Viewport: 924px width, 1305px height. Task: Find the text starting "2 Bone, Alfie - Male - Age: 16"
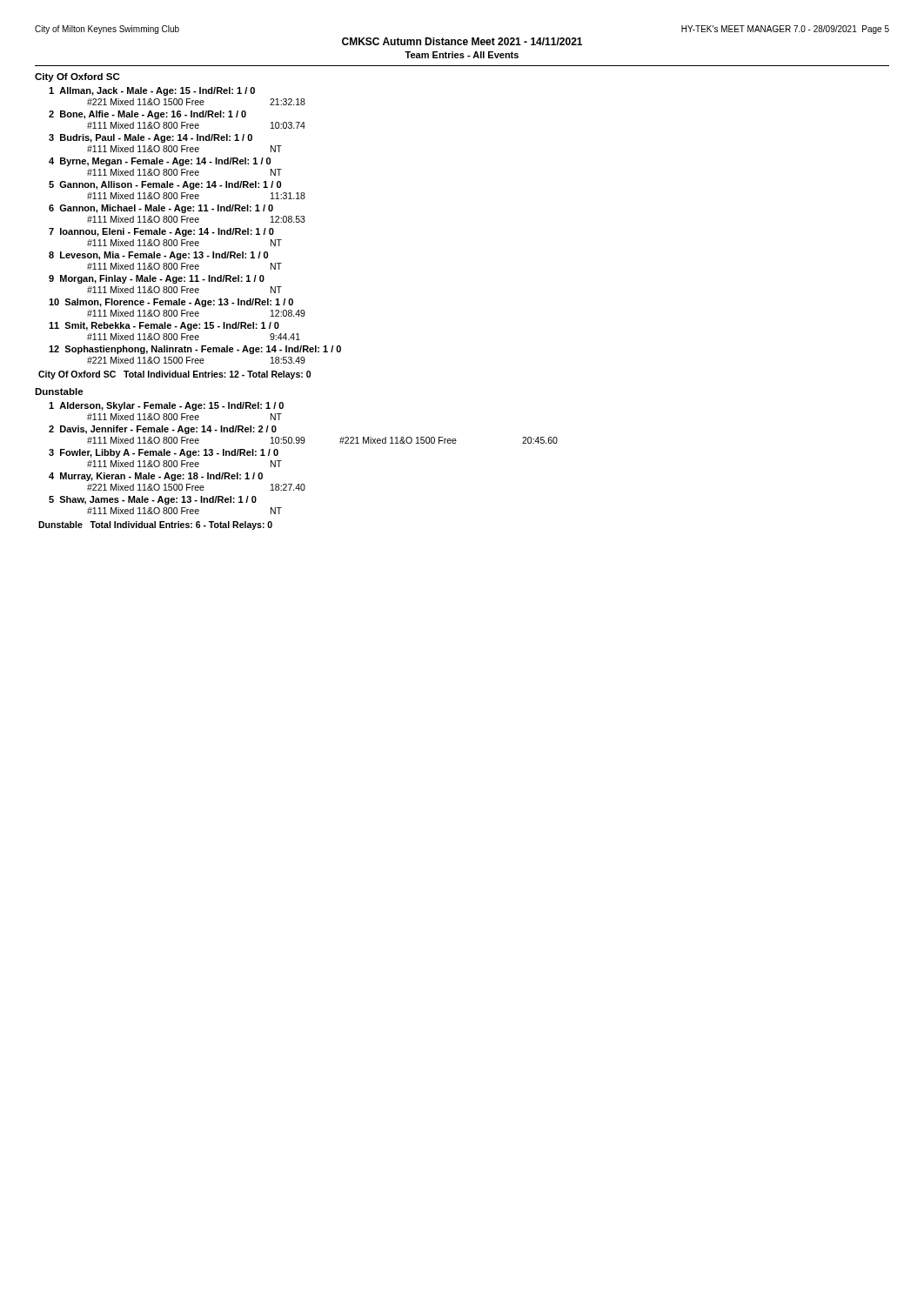[x=148, y=114]
